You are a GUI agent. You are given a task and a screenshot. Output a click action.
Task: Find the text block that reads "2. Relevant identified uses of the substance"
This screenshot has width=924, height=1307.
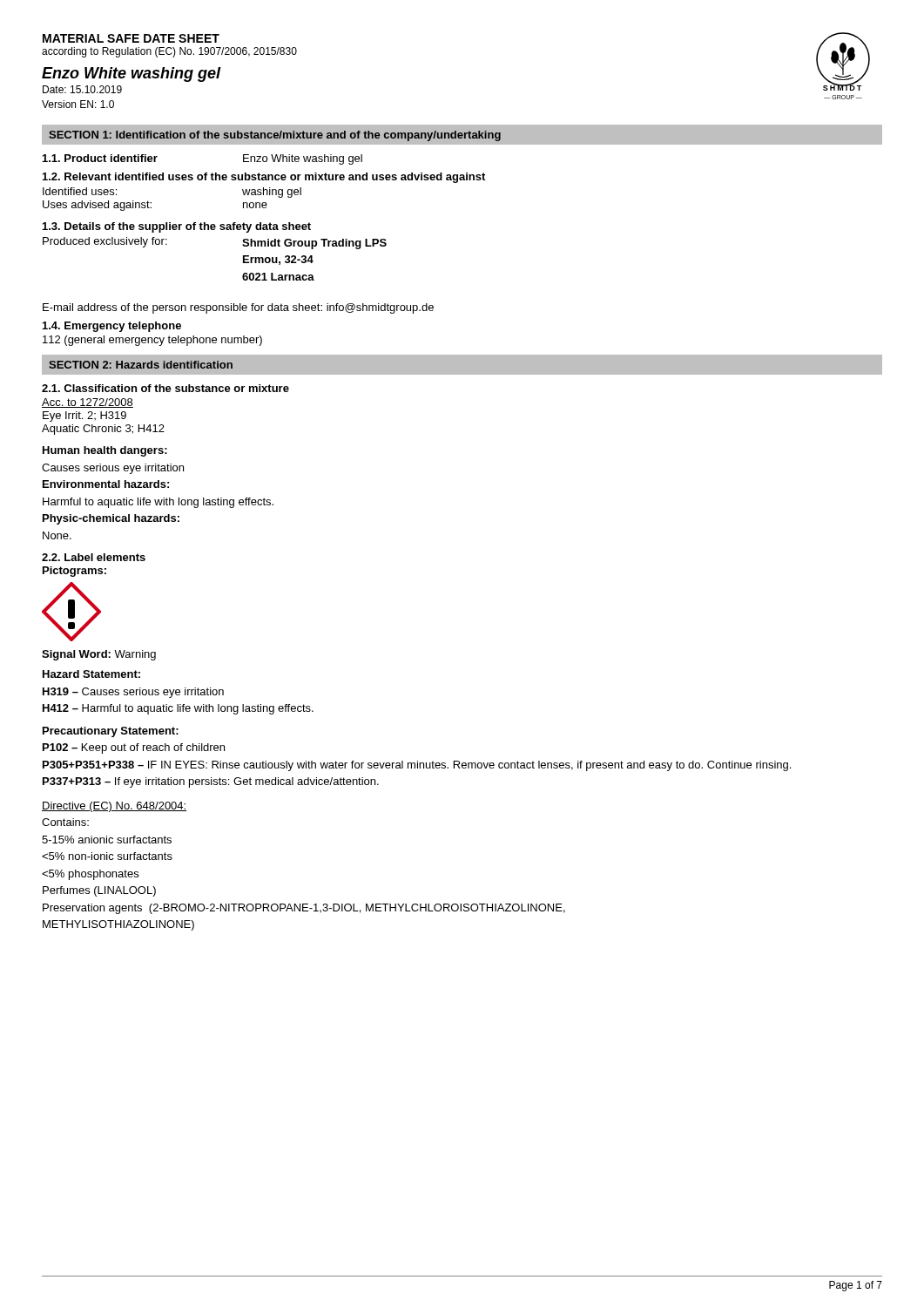tap(462, 190)
